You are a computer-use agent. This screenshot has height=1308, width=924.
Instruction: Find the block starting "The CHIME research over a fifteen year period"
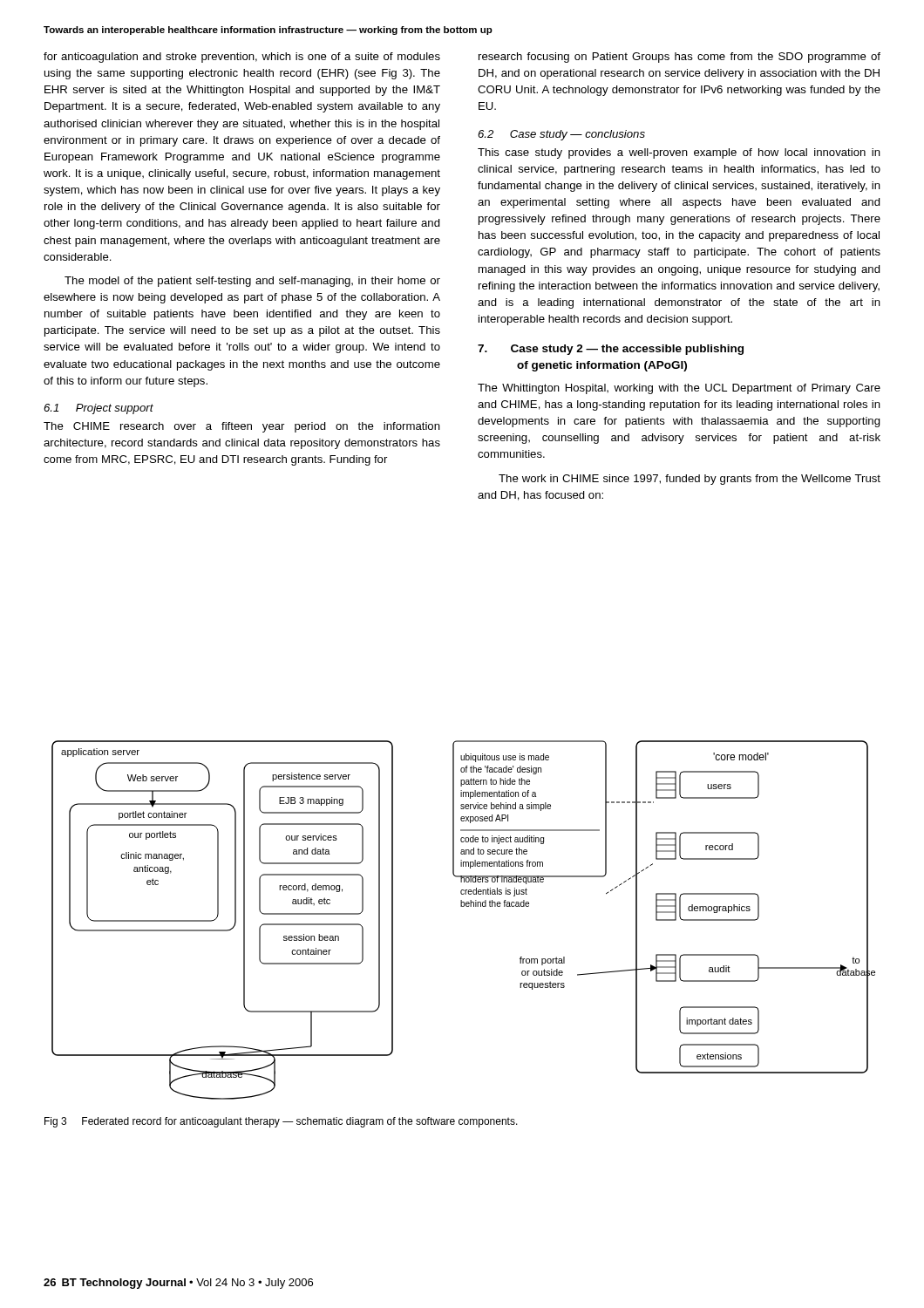[242, 443]
